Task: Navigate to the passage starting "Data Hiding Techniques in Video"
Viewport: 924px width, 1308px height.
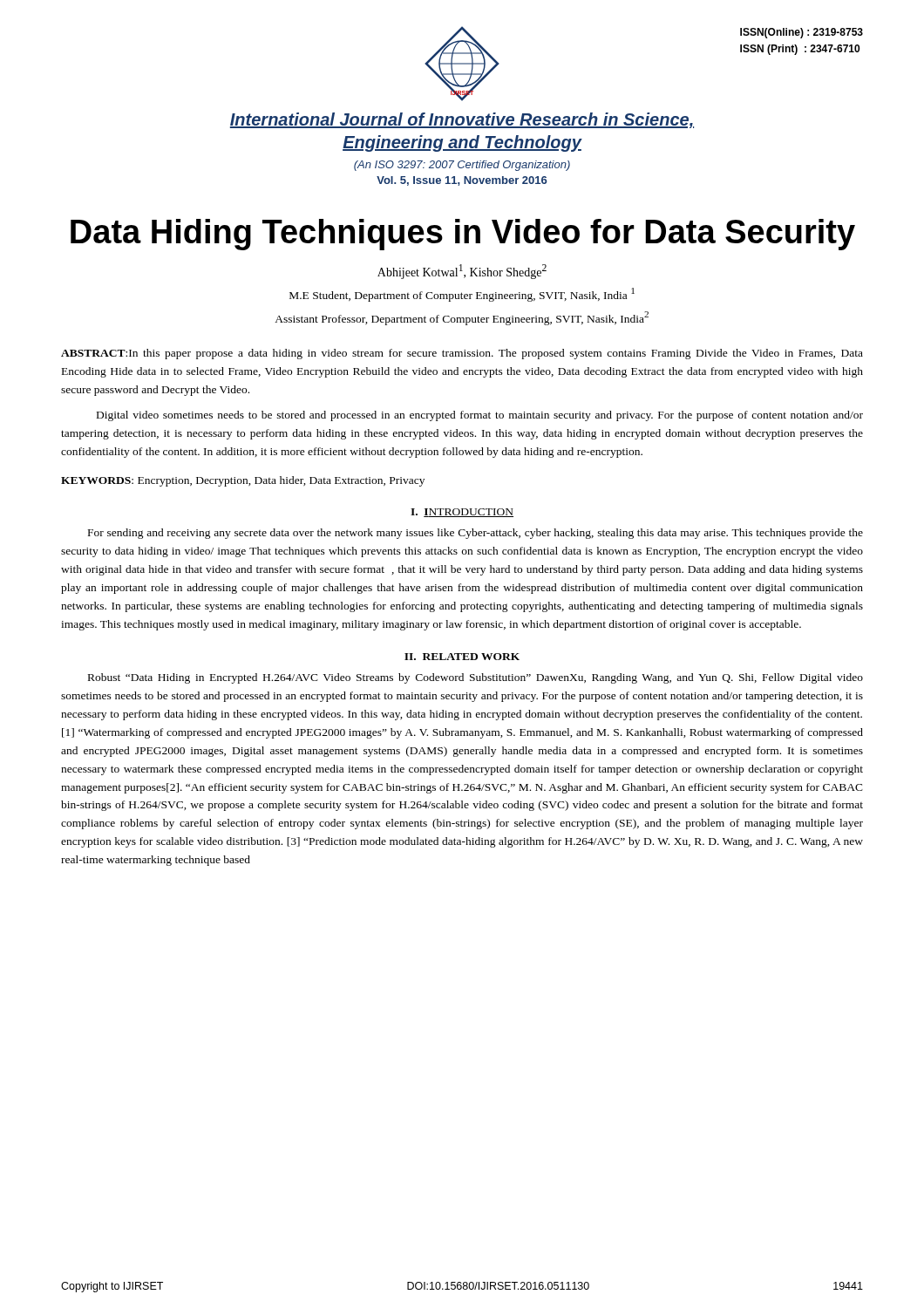Action: 462,232
